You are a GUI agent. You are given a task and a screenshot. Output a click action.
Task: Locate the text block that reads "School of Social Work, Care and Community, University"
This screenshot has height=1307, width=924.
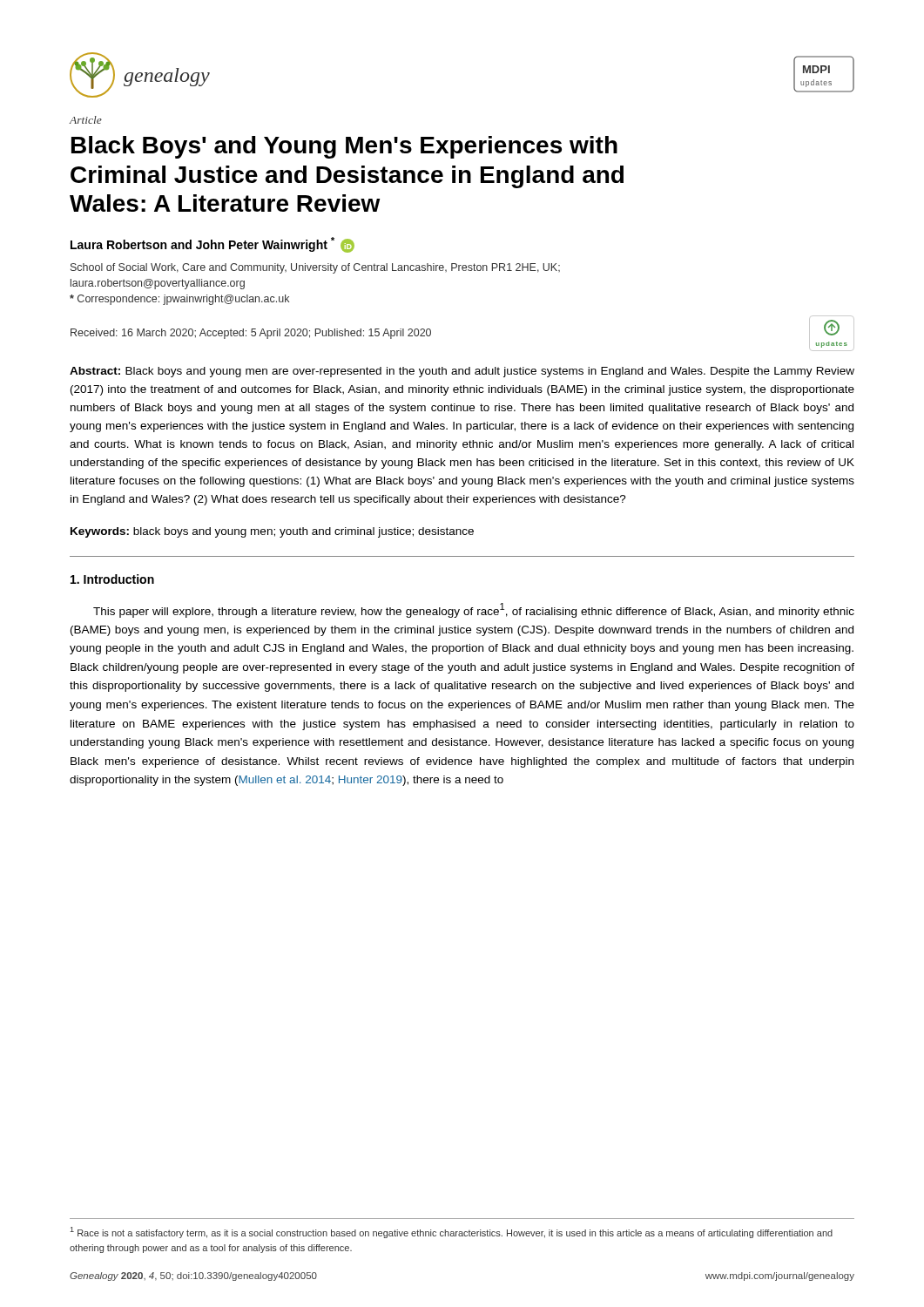tap(315, 275)
